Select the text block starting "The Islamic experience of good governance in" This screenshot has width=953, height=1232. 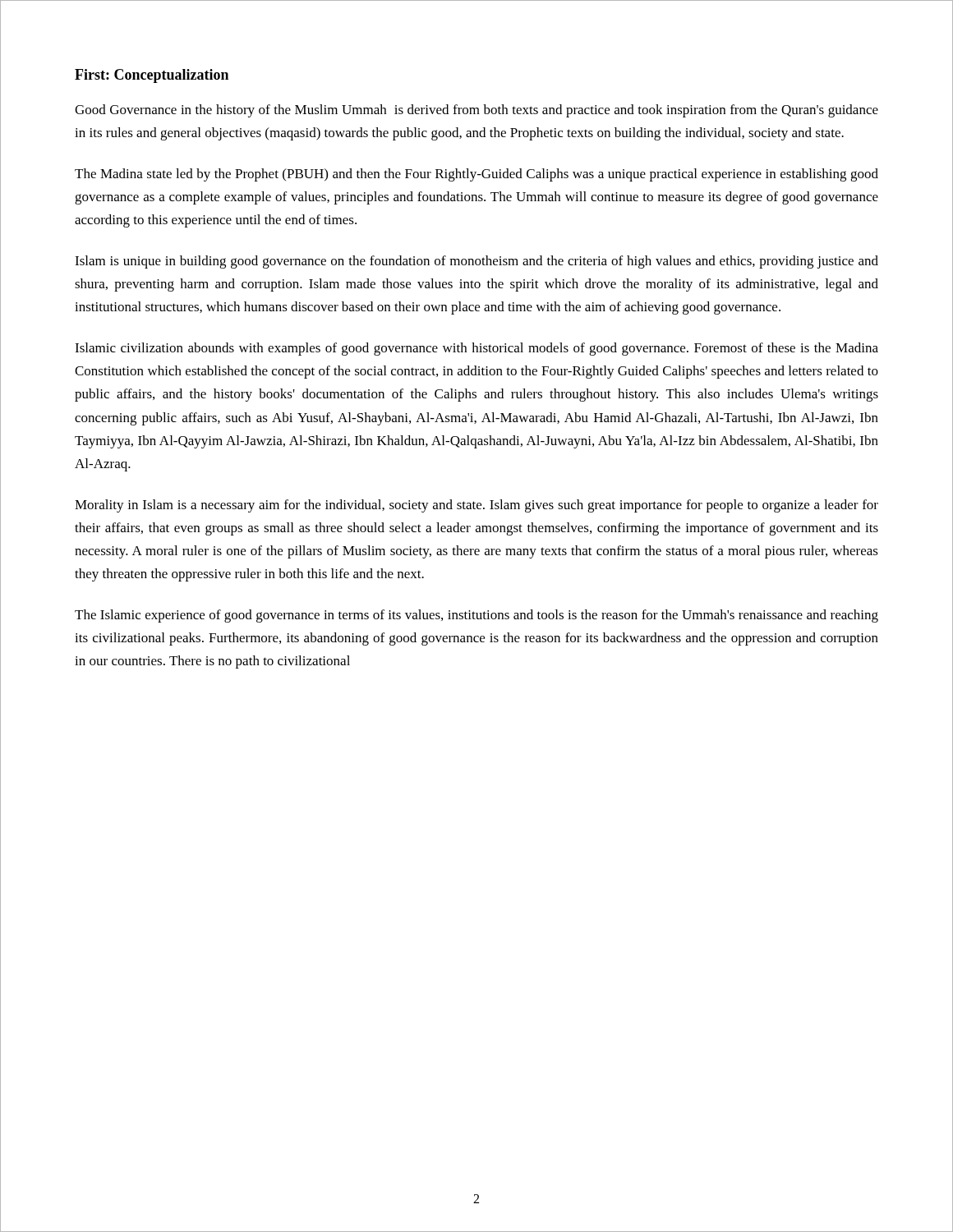(x=476, y=638)
